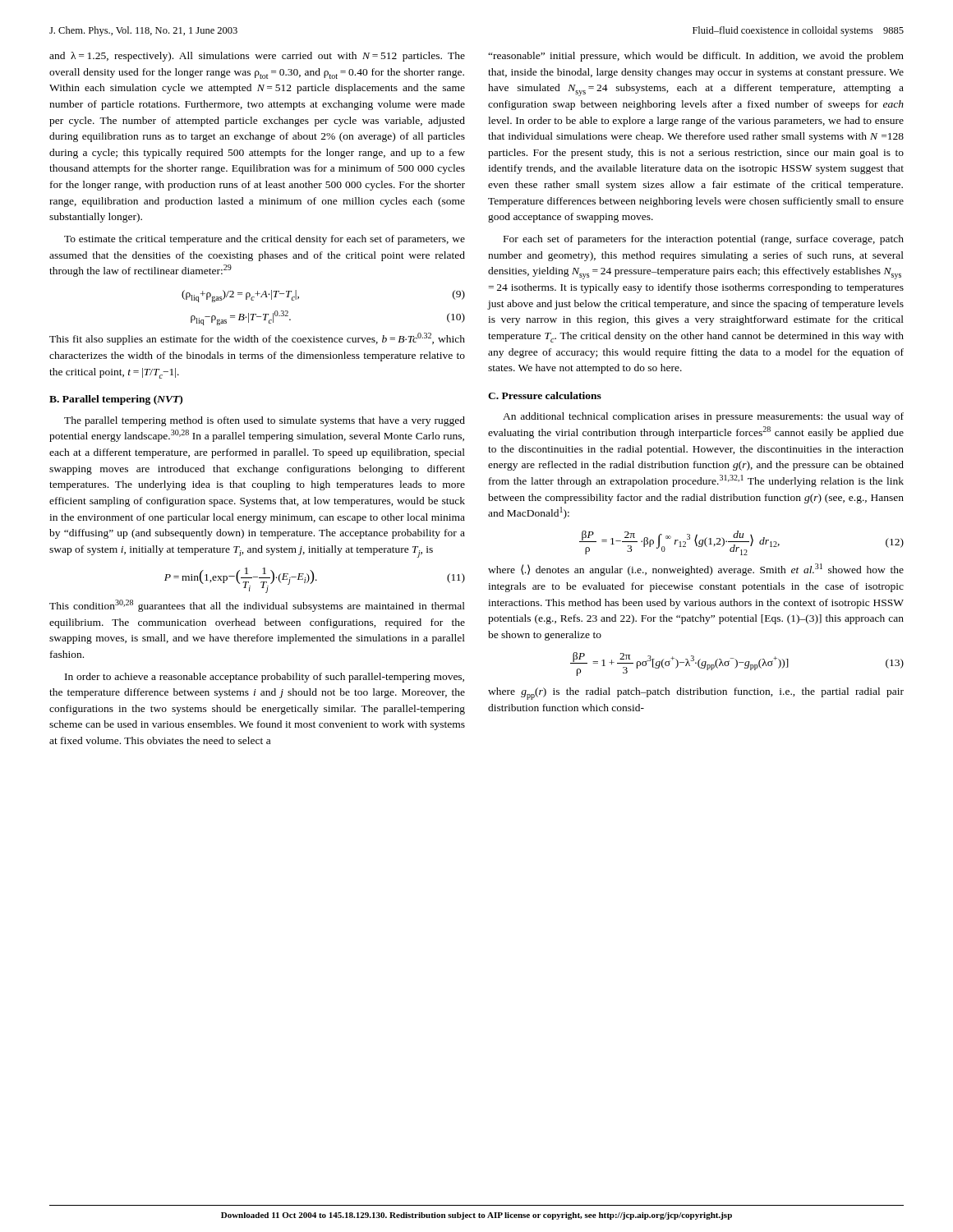Where is the passage that starts "where gpp(r) is the"?
Image resolution: width=953 pixels, height=1232 pixels.
pyautogui.click(x=696, y=699)
